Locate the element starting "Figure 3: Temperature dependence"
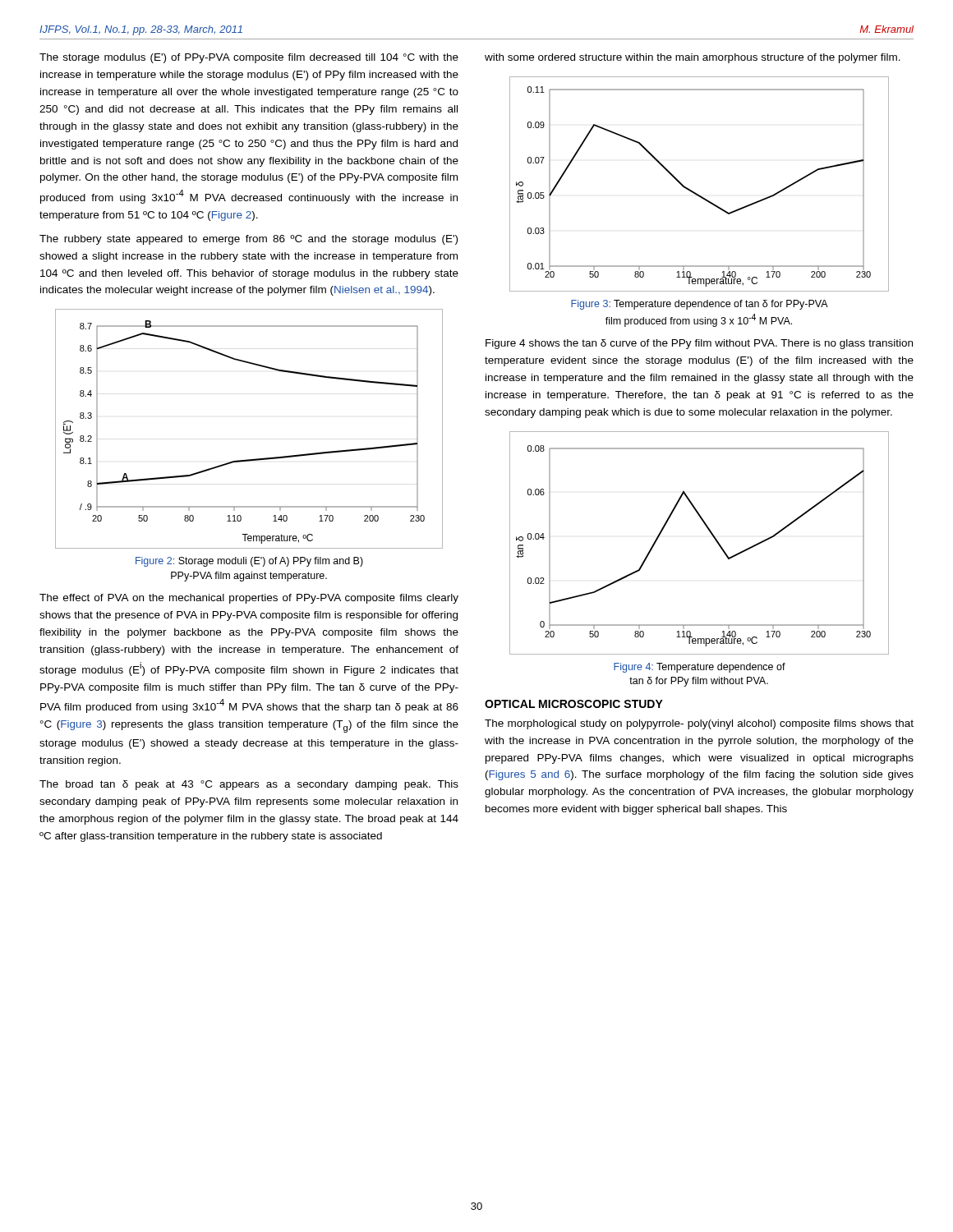This screenshot has width=953, height=1232. 699,312
